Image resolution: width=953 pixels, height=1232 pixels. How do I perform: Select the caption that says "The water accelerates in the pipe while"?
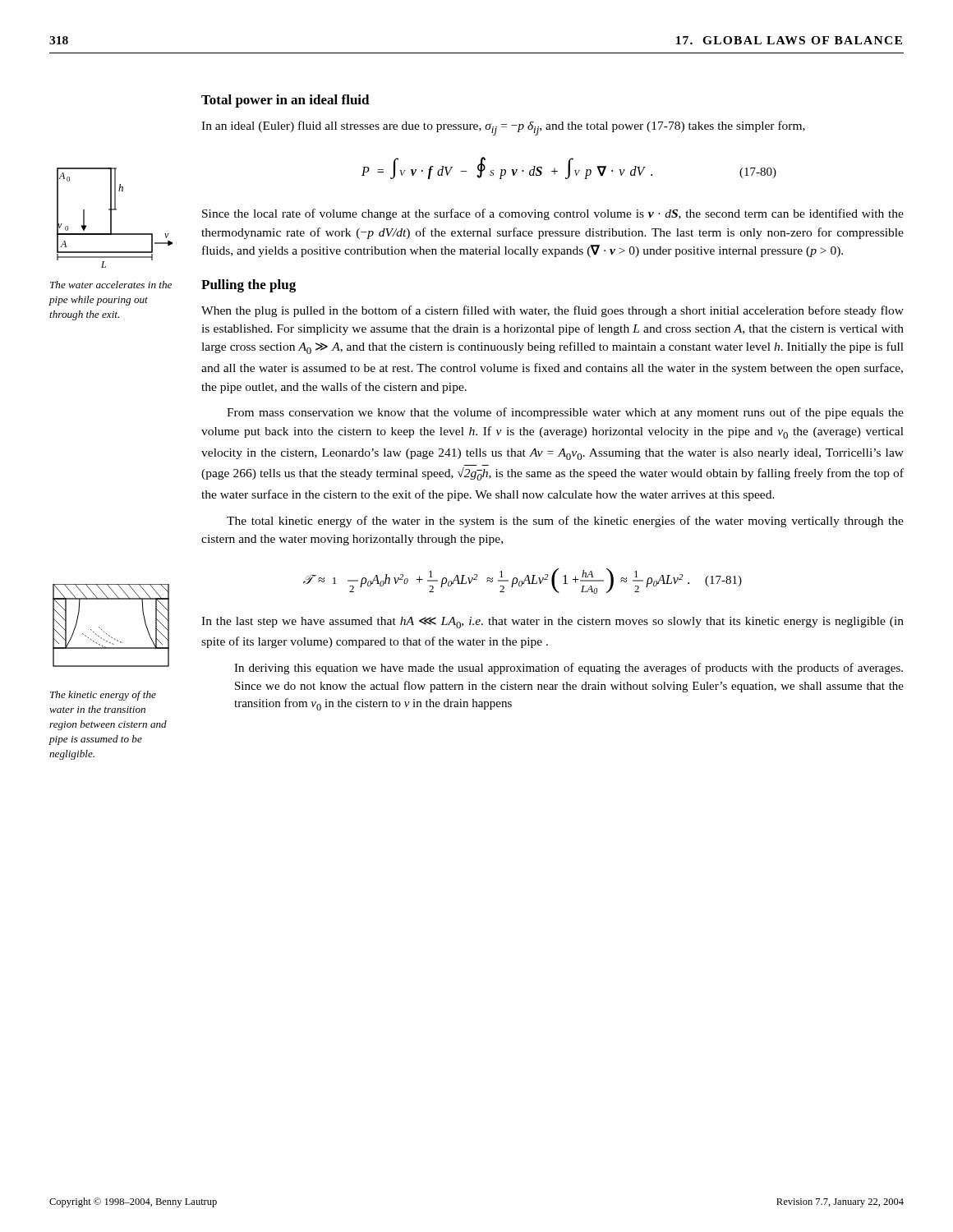(111, 299)
